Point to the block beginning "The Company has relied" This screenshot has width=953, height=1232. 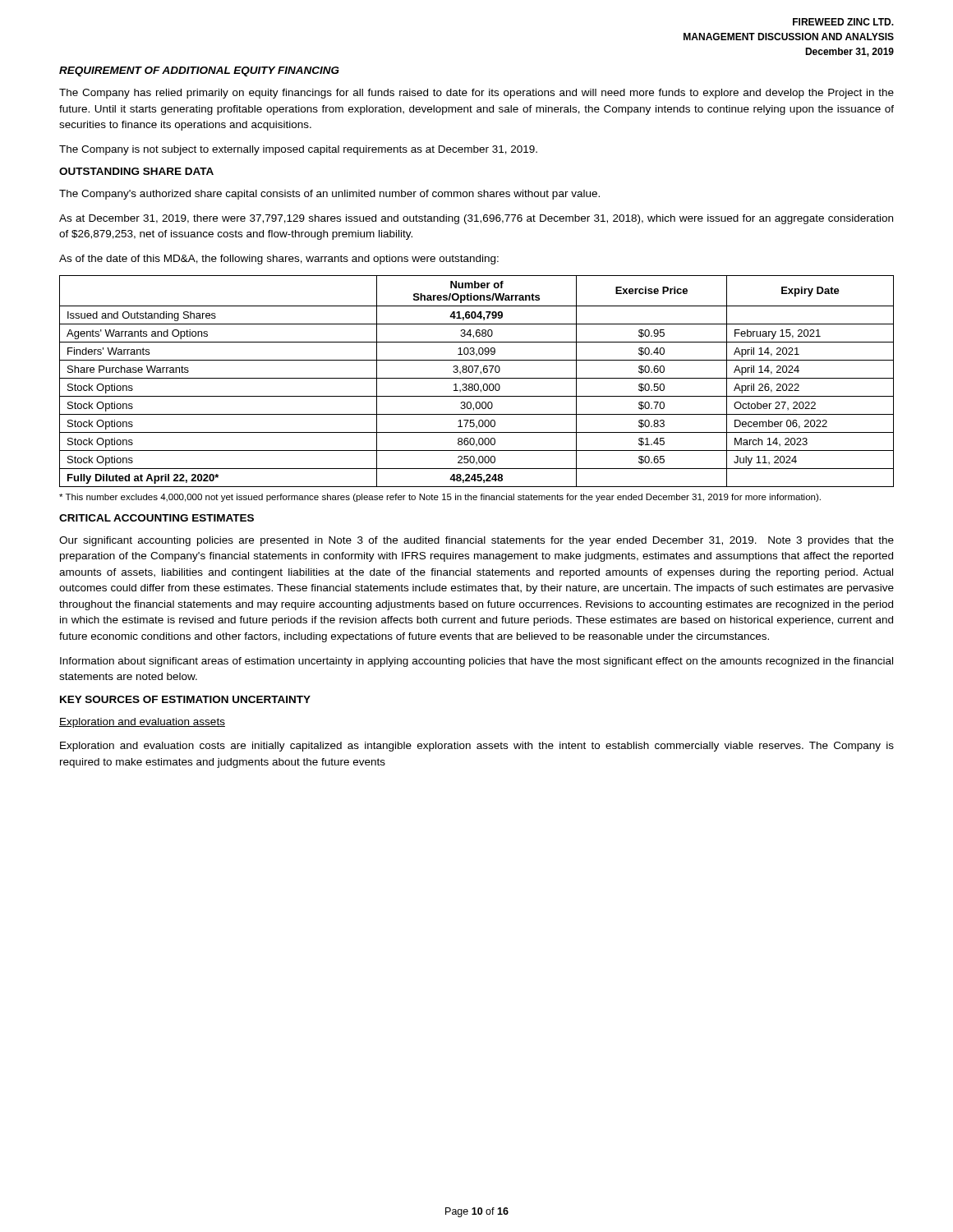click(x=476, y=109)
